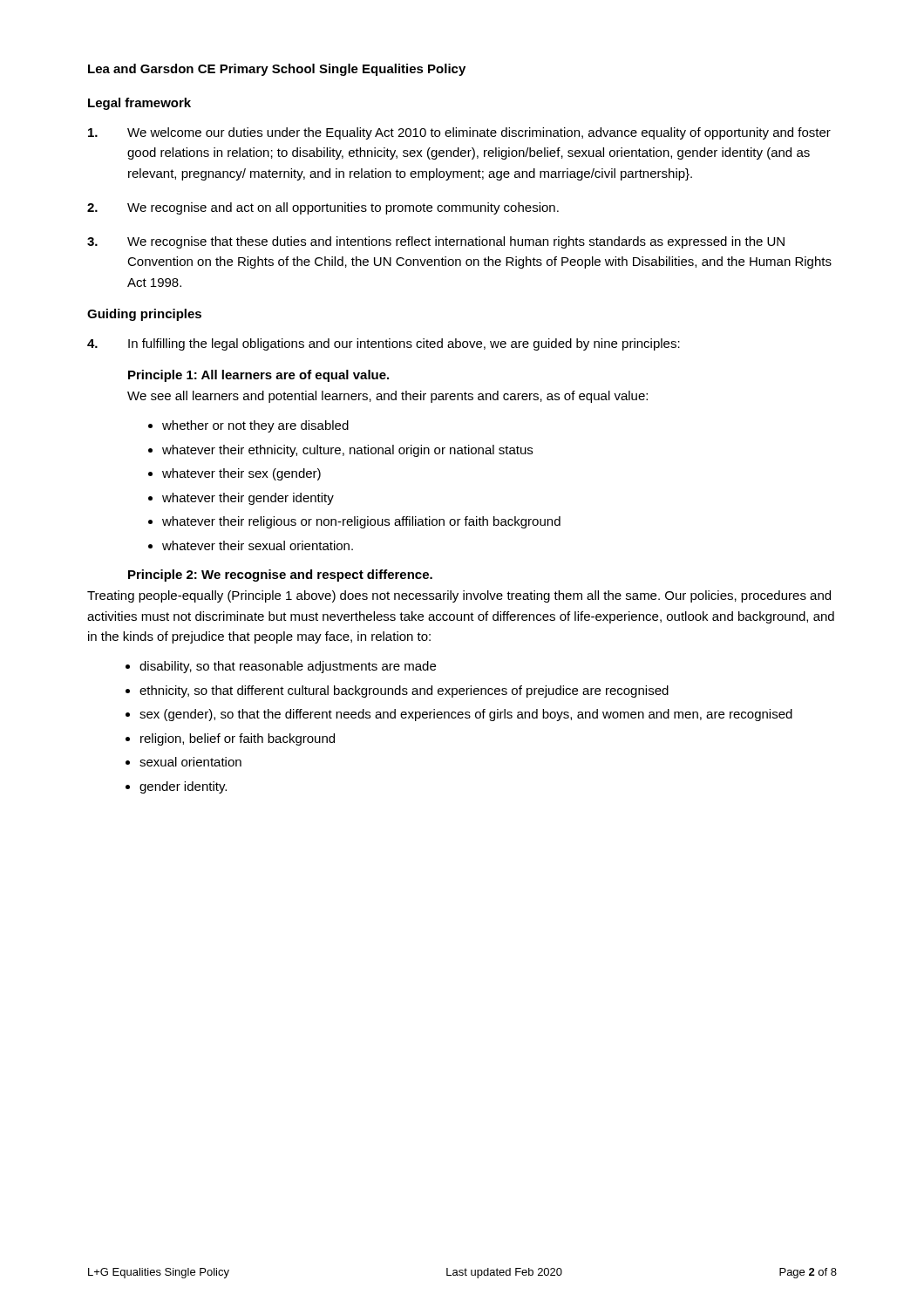This screenshot has width=924, height=1308.
Task: Where is the passage that starts "4. In fulfilling the legal"?
Action: [x=462, y=343]
